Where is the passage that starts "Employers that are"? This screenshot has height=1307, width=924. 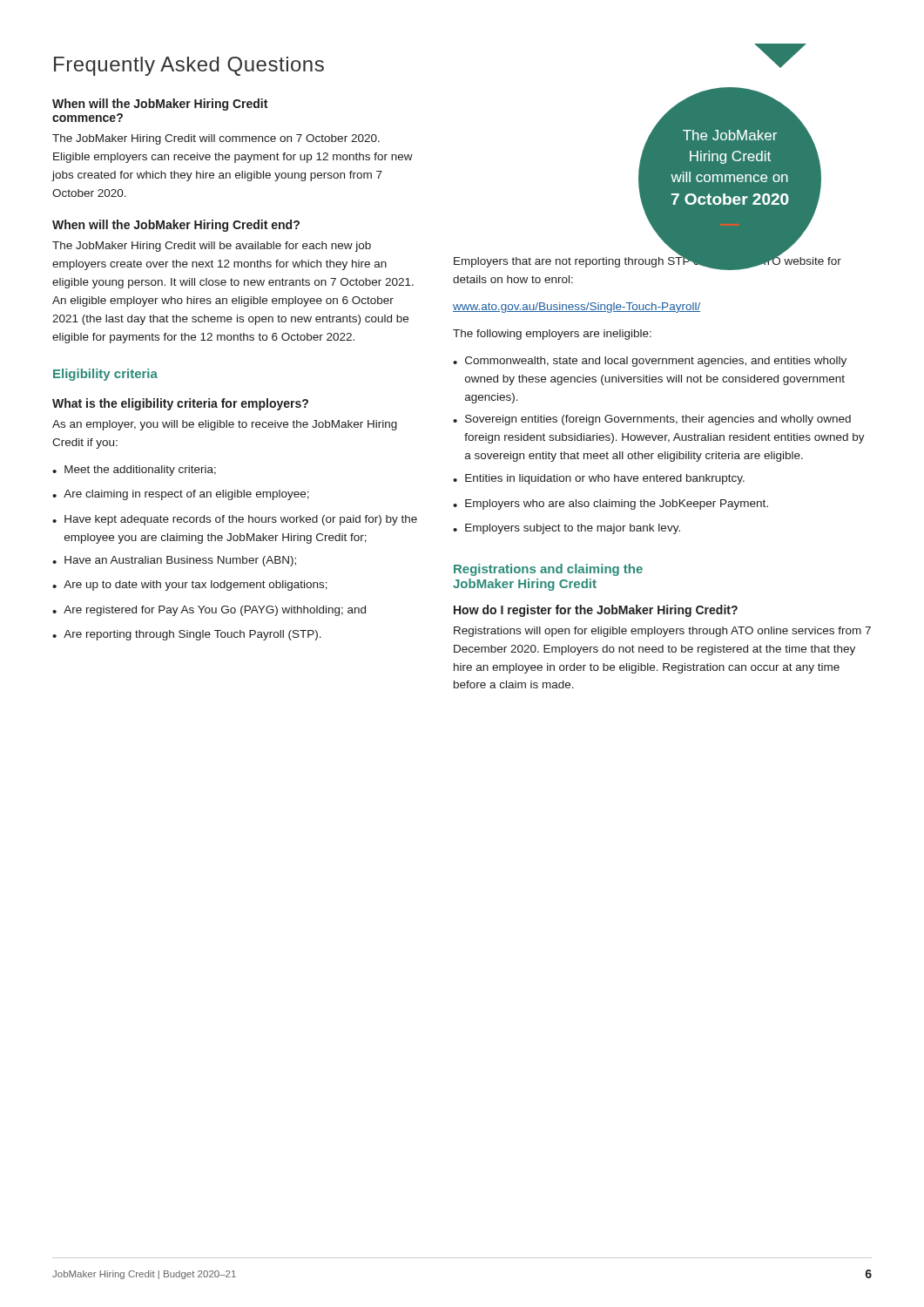pos(662,271)
